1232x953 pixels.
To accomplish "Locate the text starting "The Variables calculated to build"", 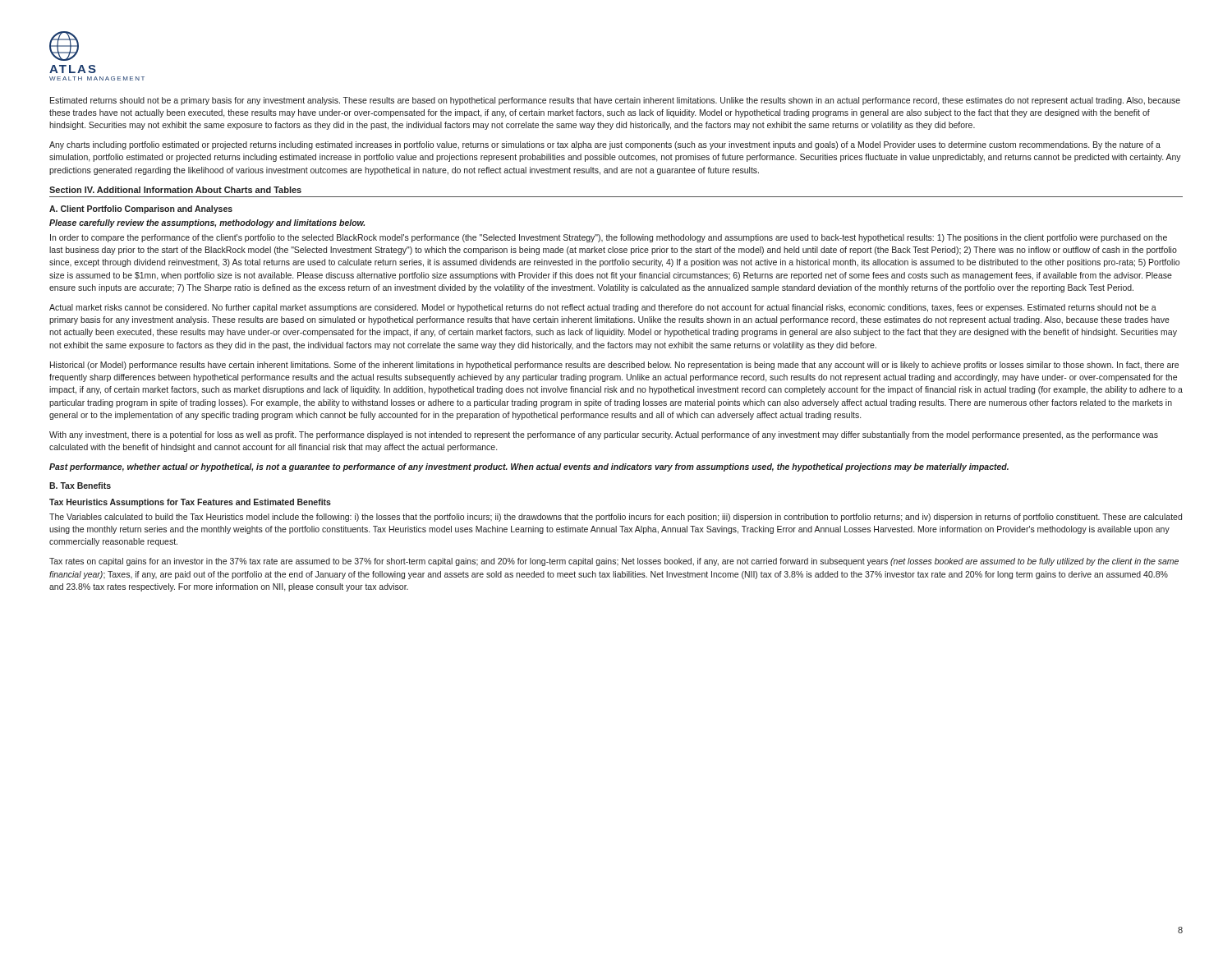I will pos(616,529).
